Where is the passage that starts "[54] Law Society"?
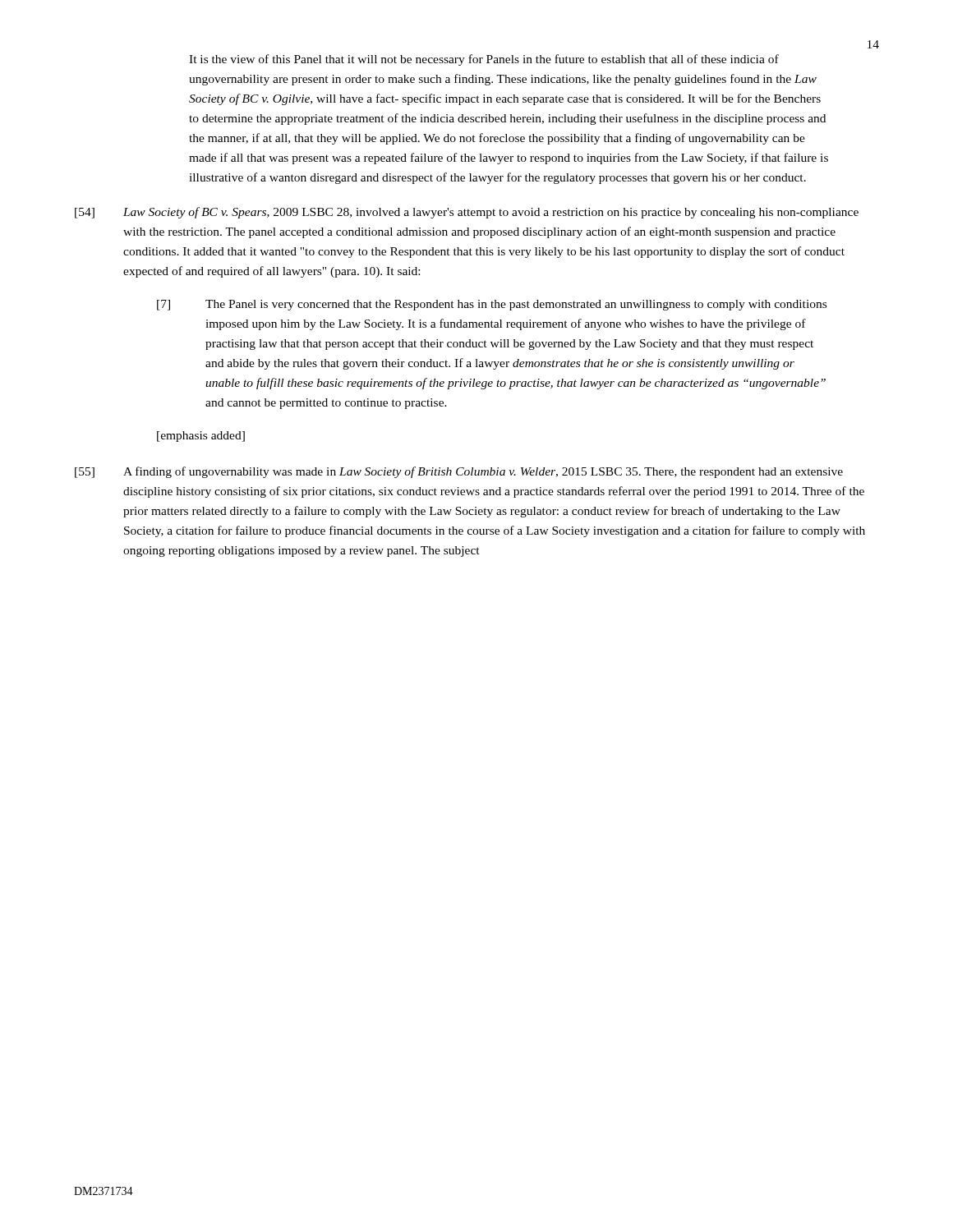The height and width of the screenshot is (1232, 953). tap(476, 242)
